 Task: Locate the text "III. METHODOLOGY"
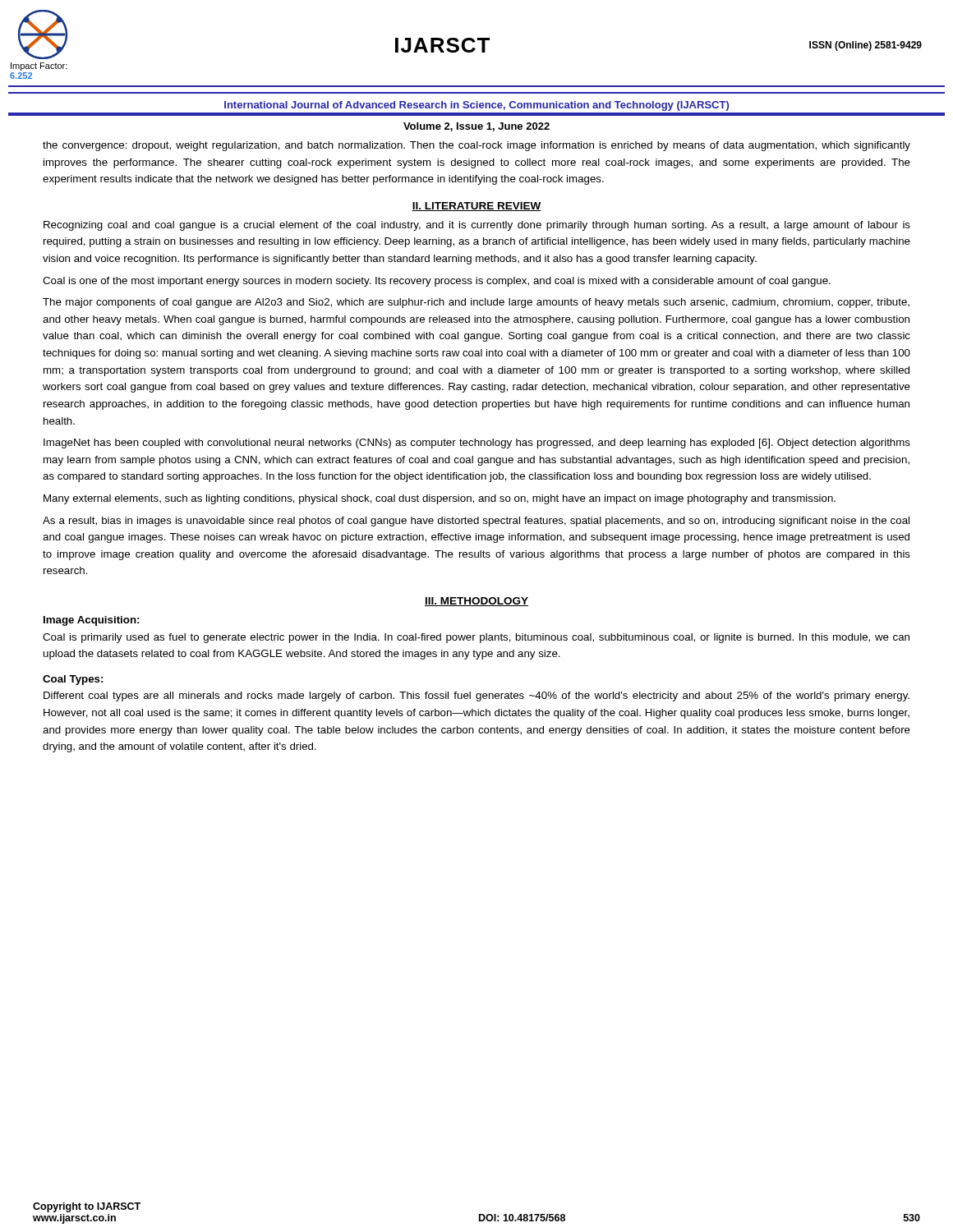coord(476,601)
